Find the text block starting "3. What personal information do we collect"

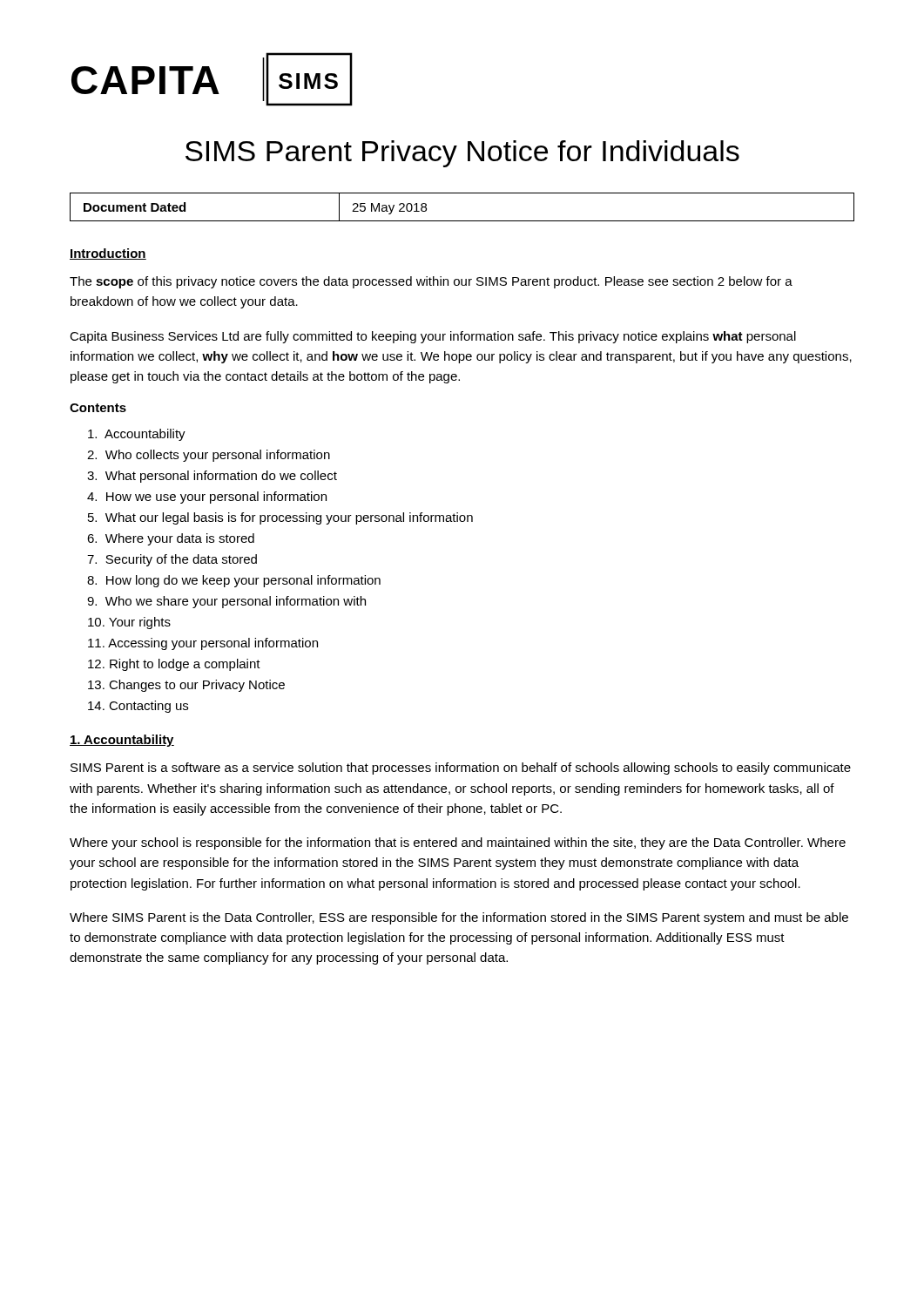pos(212,476)
